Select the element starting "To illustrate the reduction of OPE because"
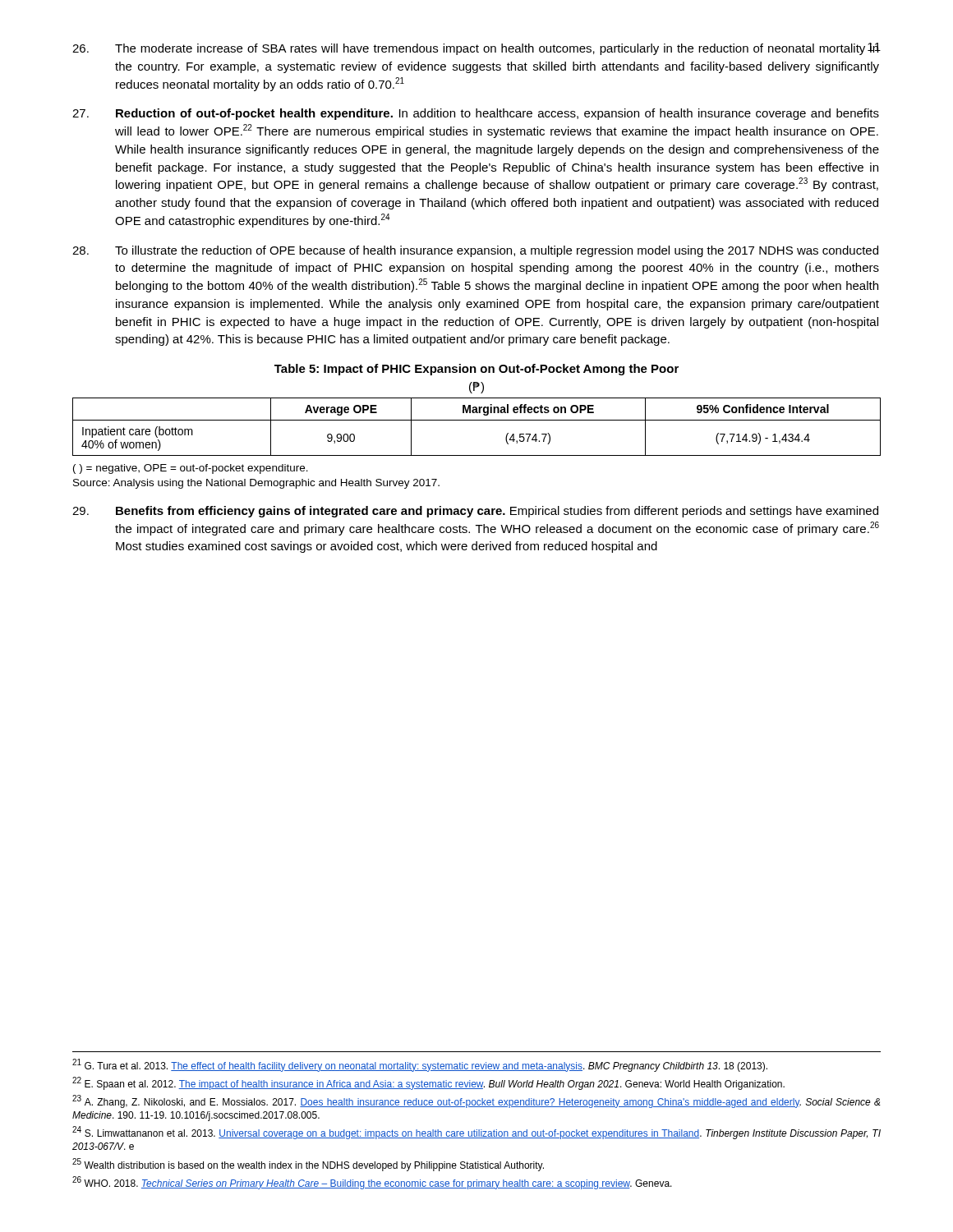Screen dimensions: 1232x953 476,295
